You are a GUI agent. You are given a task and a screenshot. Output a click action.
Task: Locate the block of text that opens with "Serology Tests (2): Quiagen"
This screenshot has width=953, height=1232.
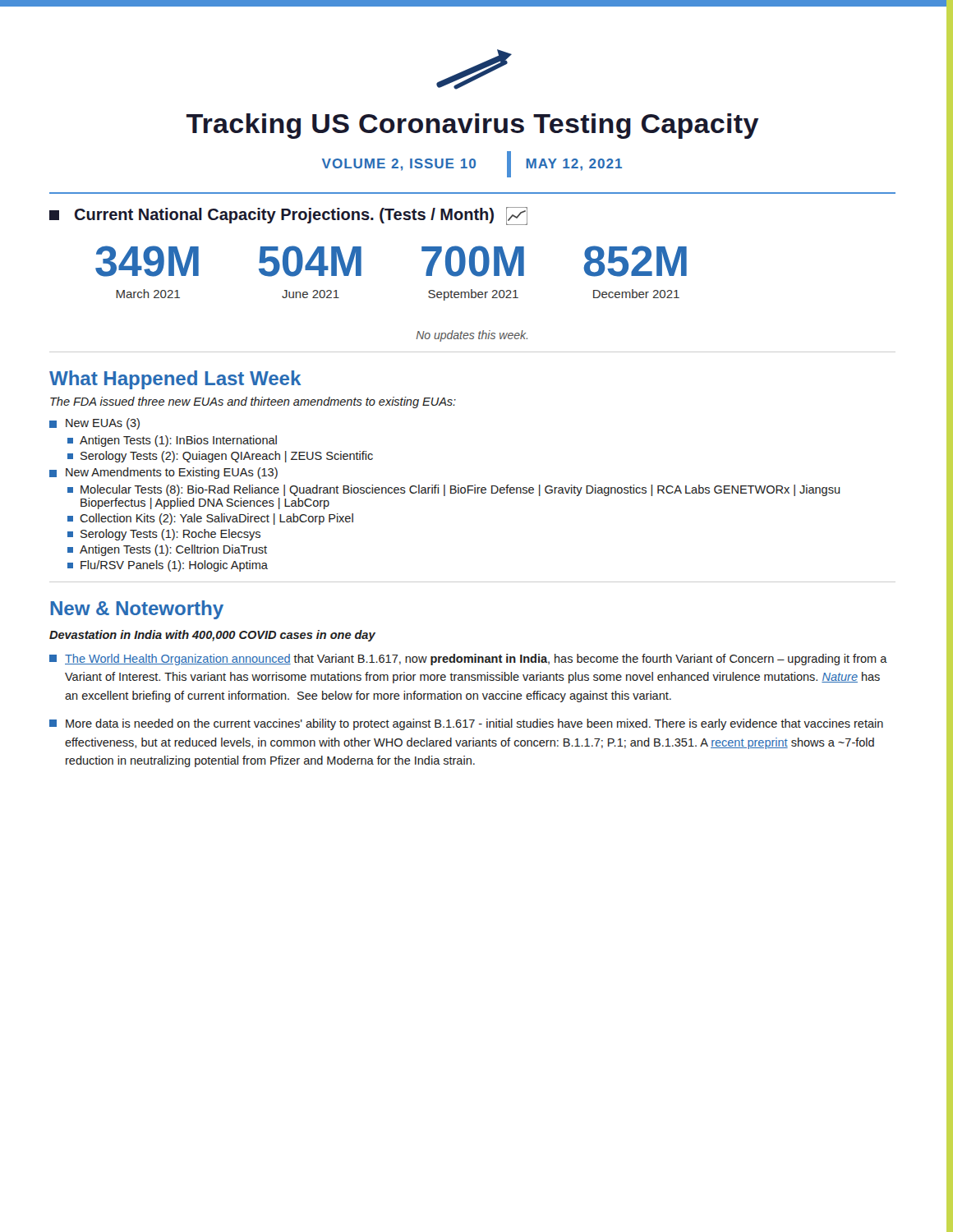click(220, 456)
